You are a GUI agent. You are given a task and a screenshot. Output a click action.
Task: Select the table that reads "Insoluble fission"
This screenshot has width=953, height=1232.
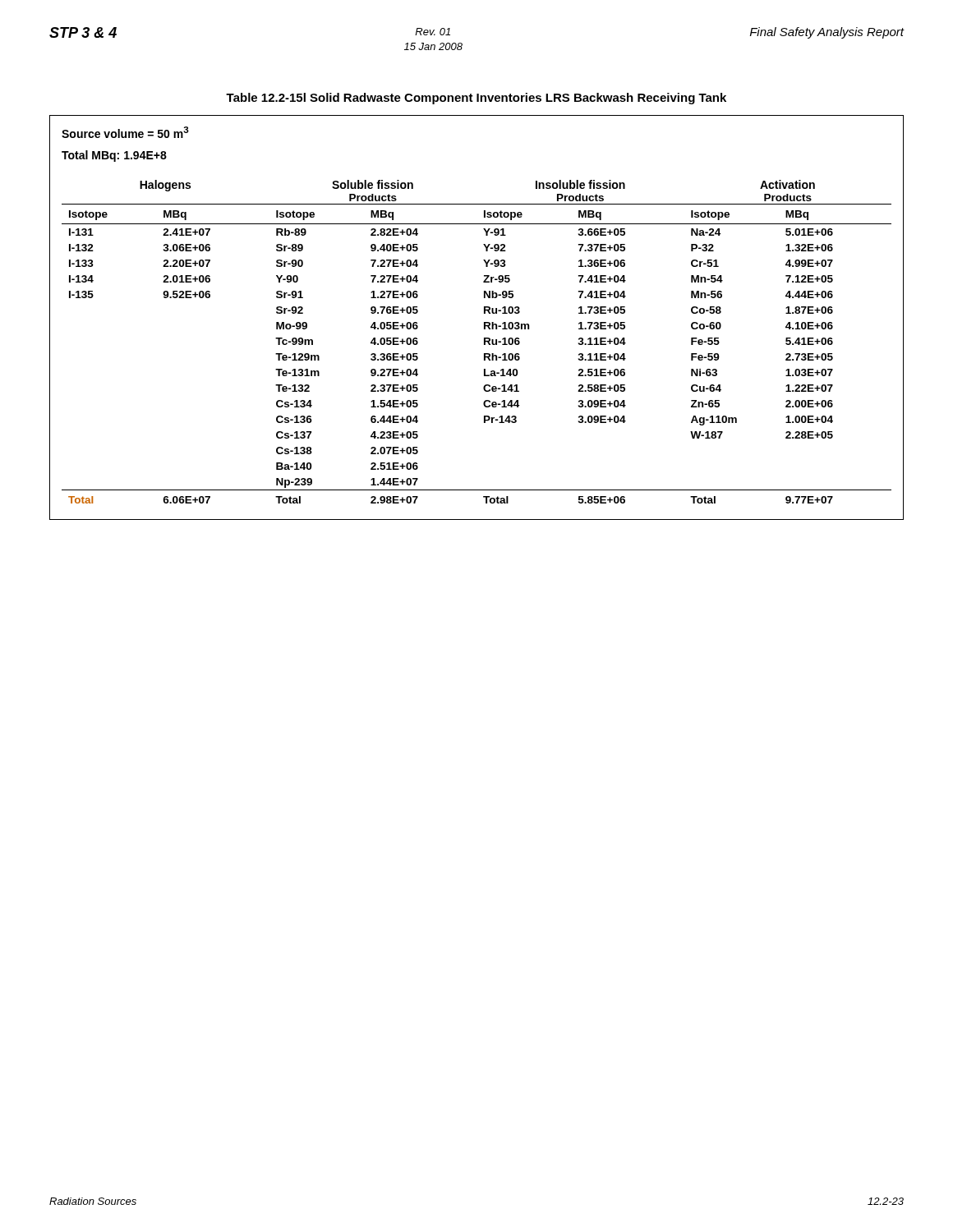[476, 317]
